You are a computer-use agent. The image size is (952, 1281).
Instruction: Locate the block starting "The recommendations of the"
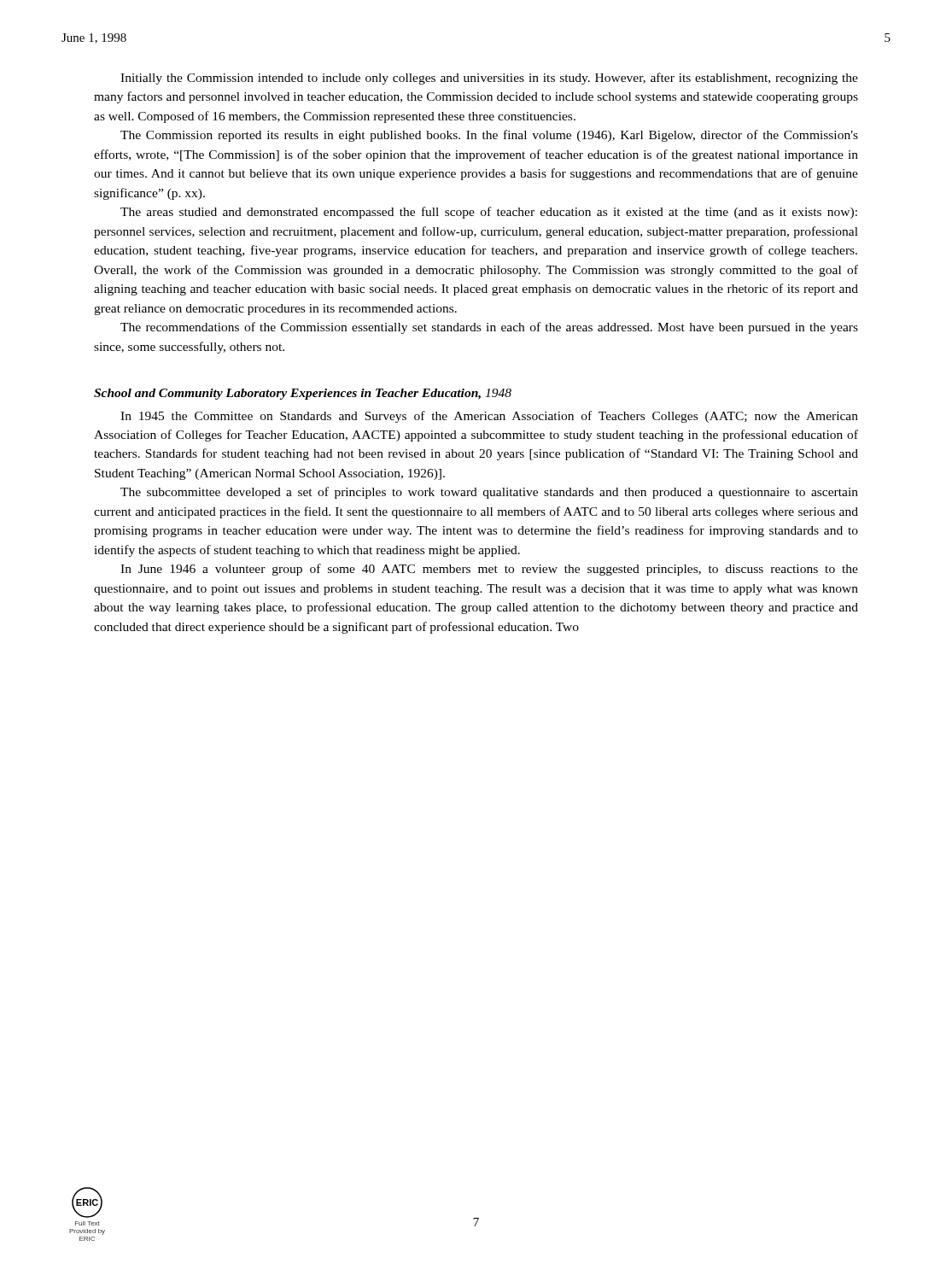click(x=476, y=337)
